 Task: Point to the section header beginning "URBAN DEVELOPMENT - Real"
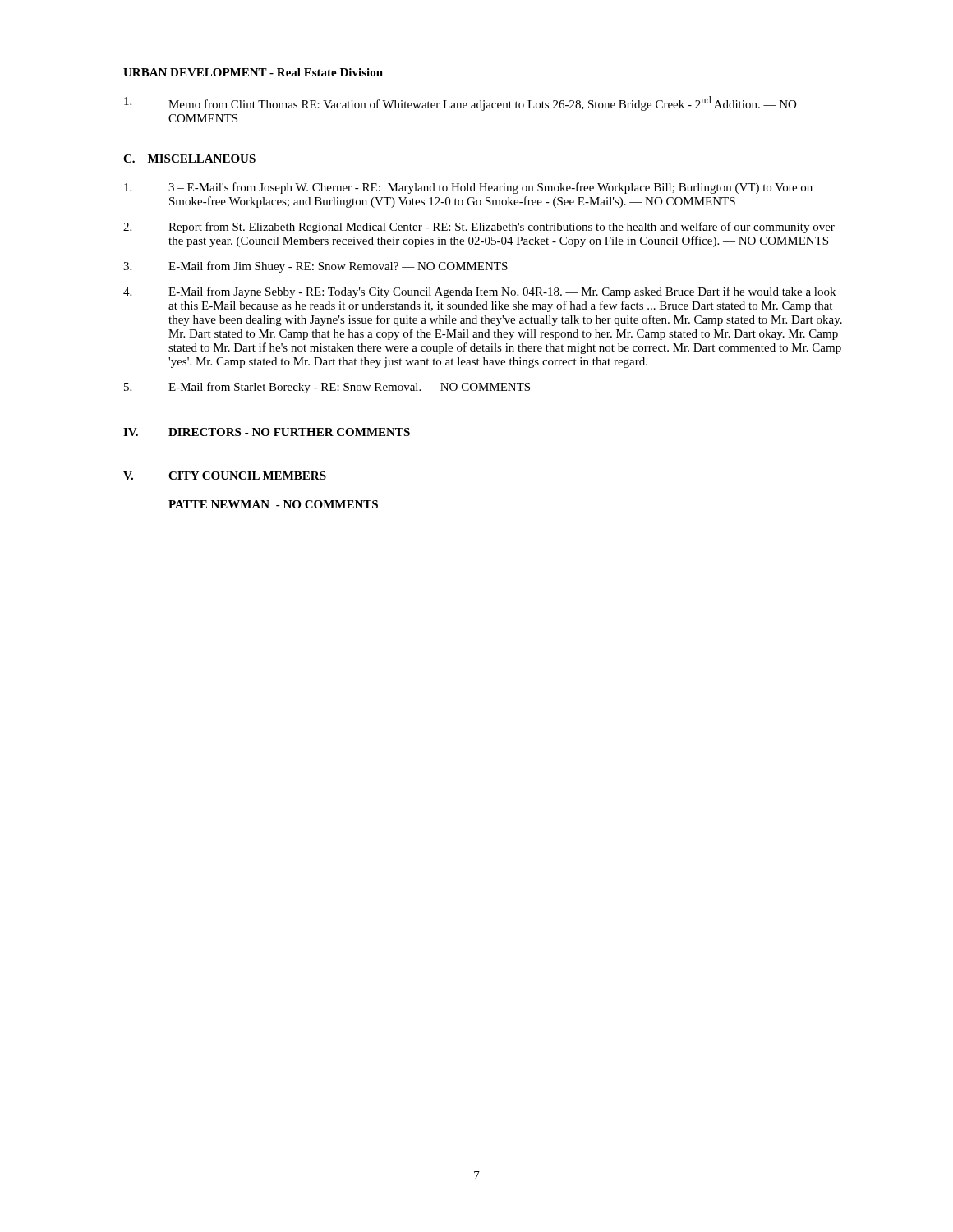(253, 72)
